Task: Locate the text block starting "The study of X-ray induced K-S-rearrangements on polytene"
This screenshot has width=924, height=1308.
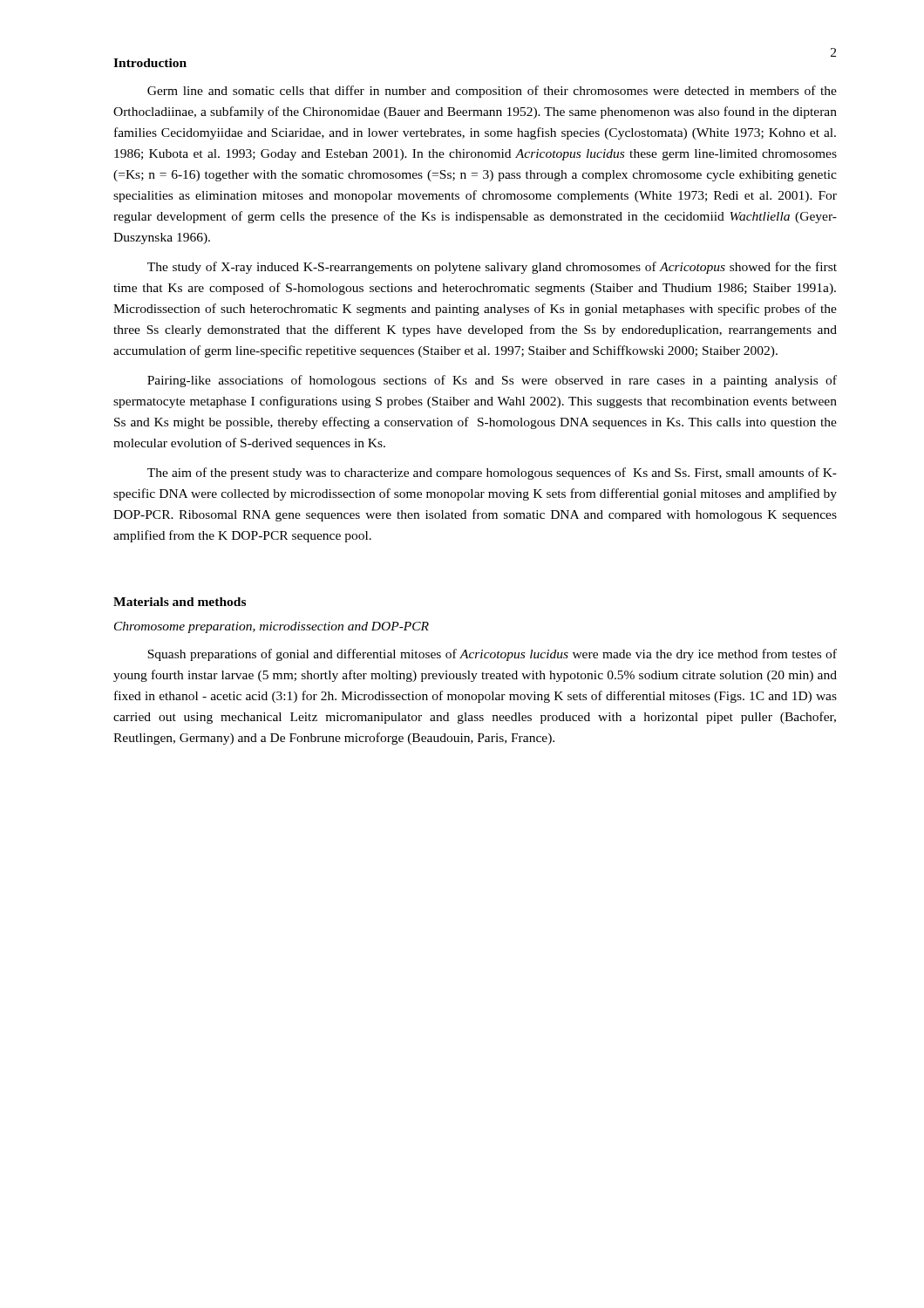Action: coord(475,309)
